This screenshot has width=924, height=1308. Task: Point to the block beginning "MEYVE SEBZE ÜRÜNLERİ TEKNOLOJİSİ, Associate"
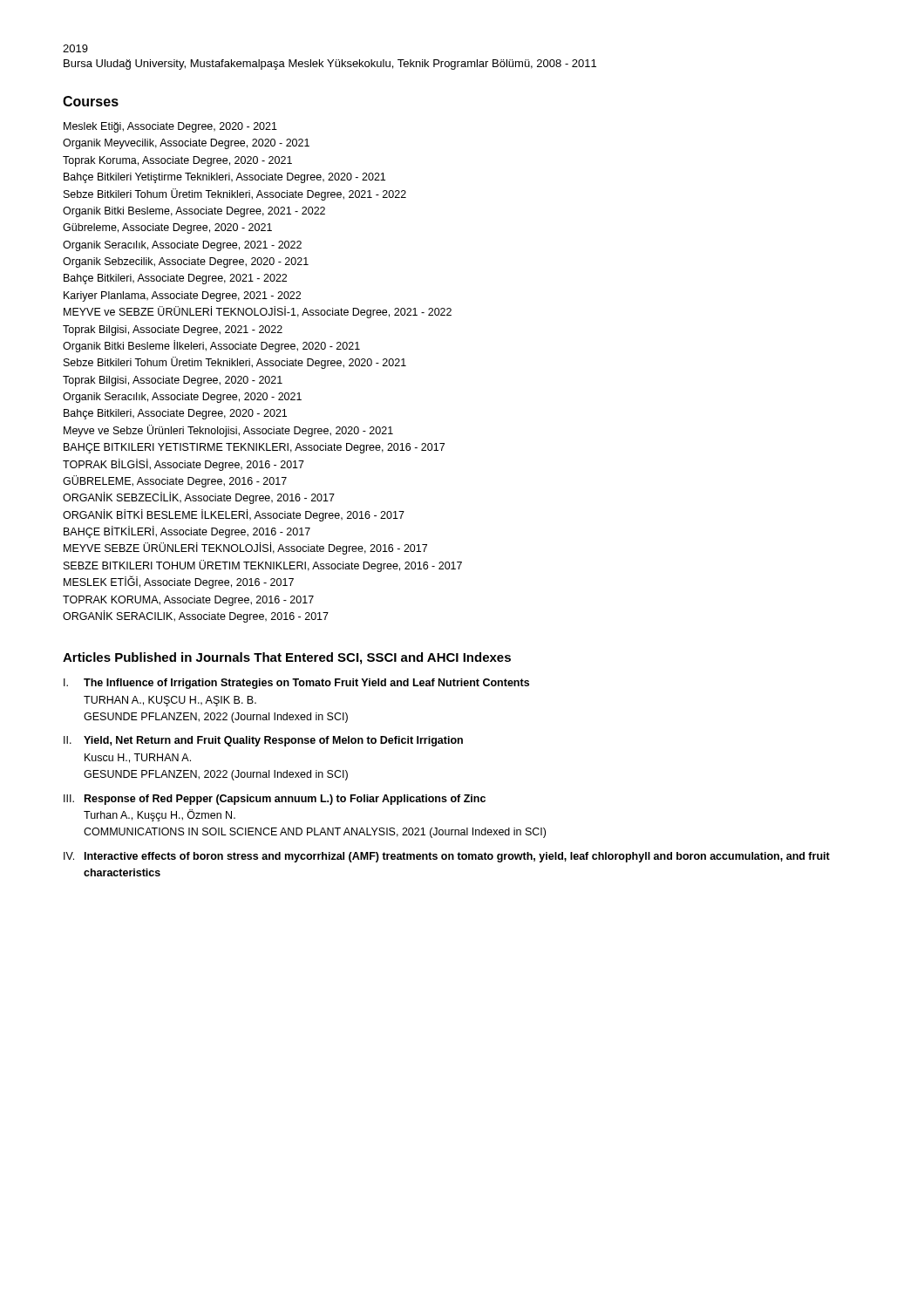pos(245,549)
